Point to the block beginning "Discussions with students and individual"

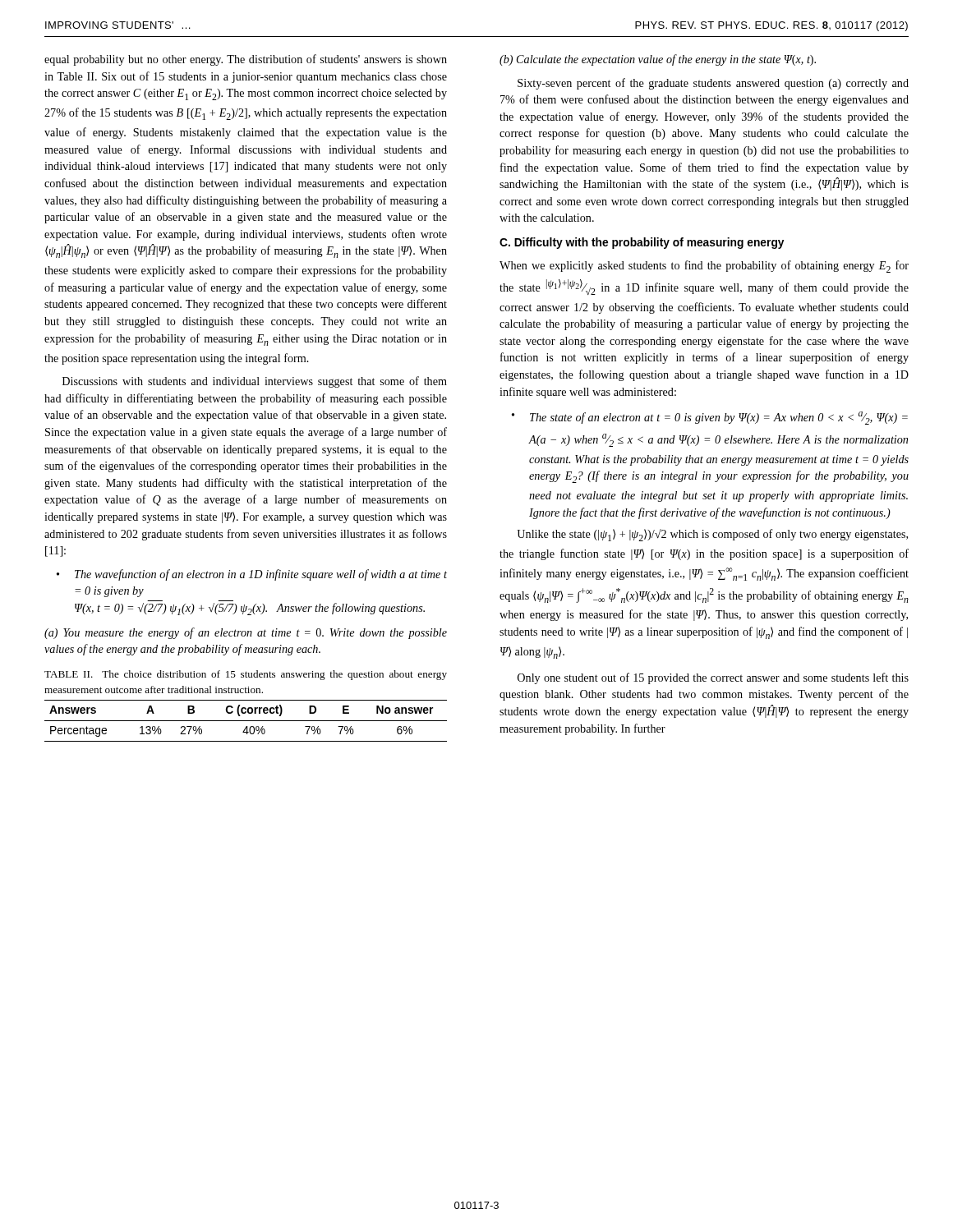click(x=246, y=466)
